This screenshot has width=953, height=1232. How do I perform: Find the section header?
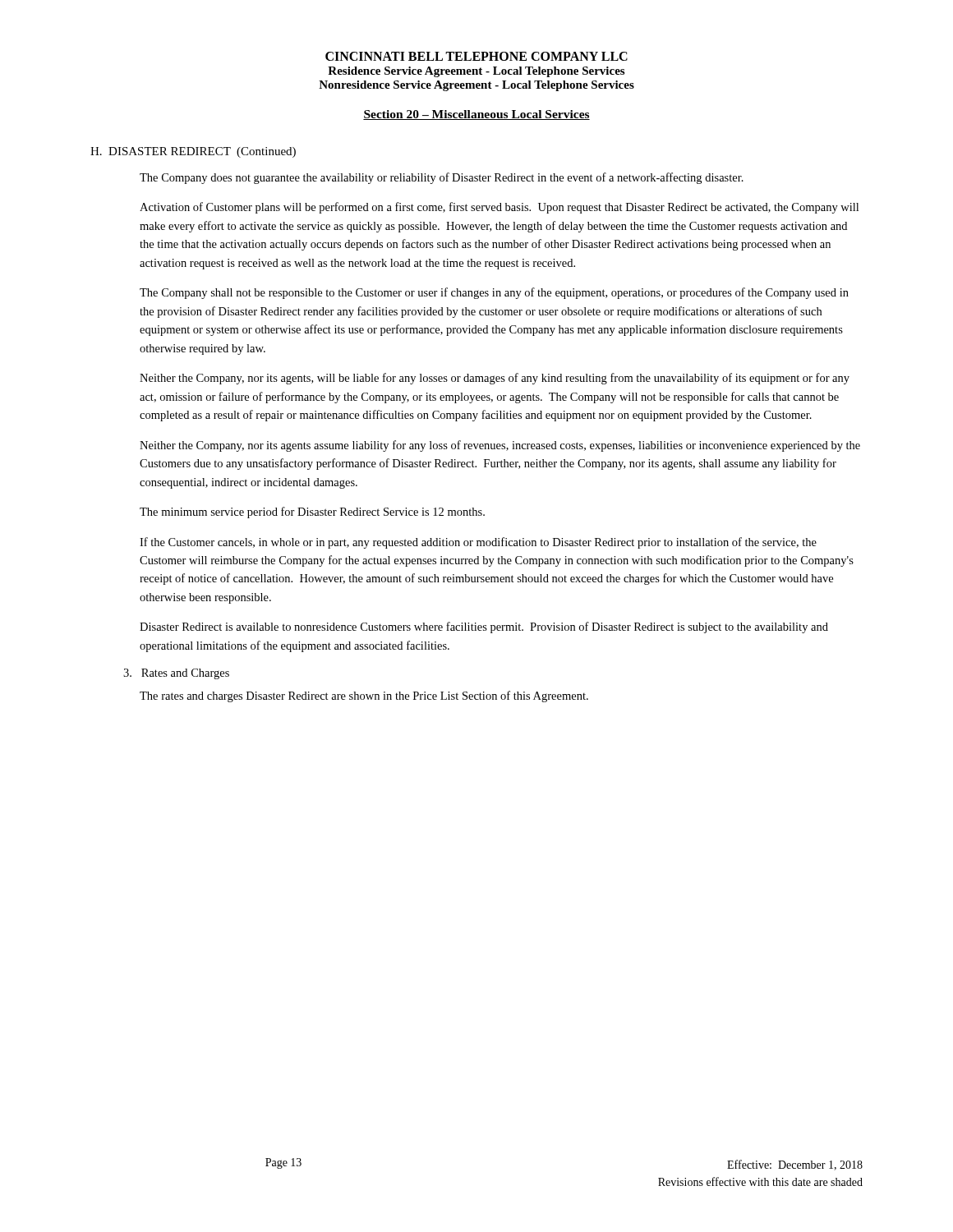[x=476, y=114]
